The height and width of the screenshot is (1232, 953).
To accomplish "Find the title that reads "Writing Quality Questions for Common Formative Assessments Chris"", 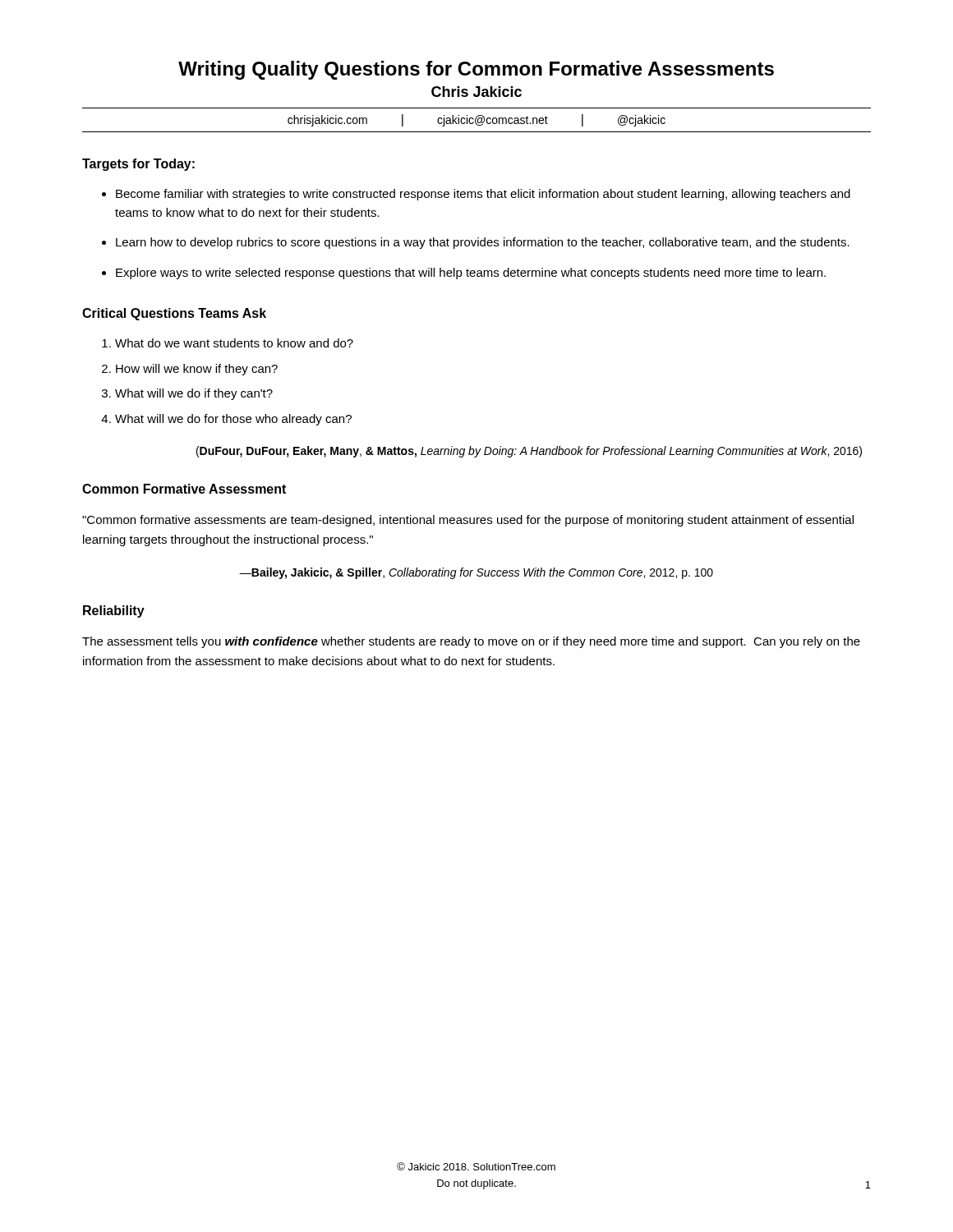I will (x=476, y=79).
